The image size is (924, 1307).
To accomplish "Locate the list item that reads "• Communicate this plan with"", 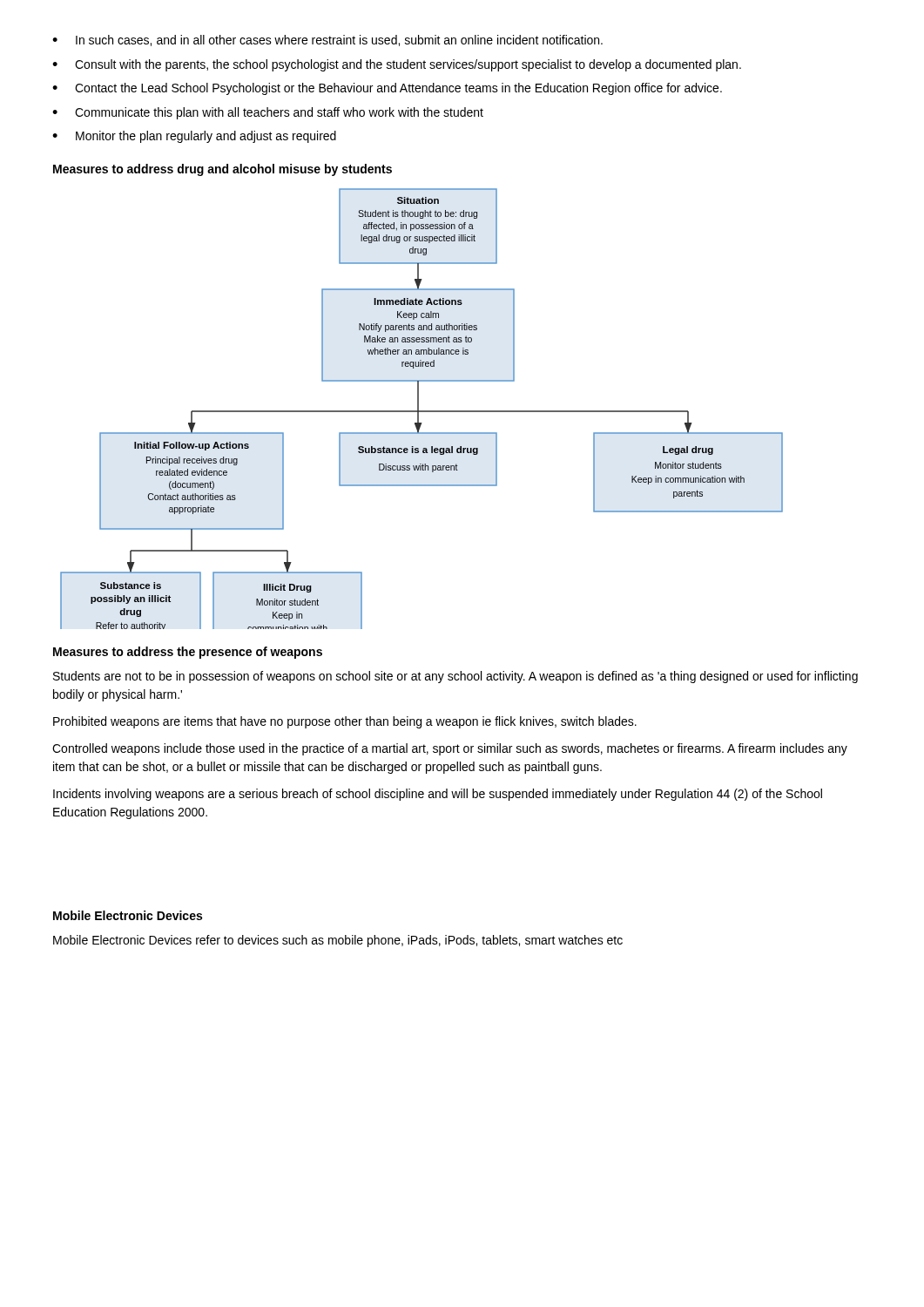I will (x=268, y=113).
